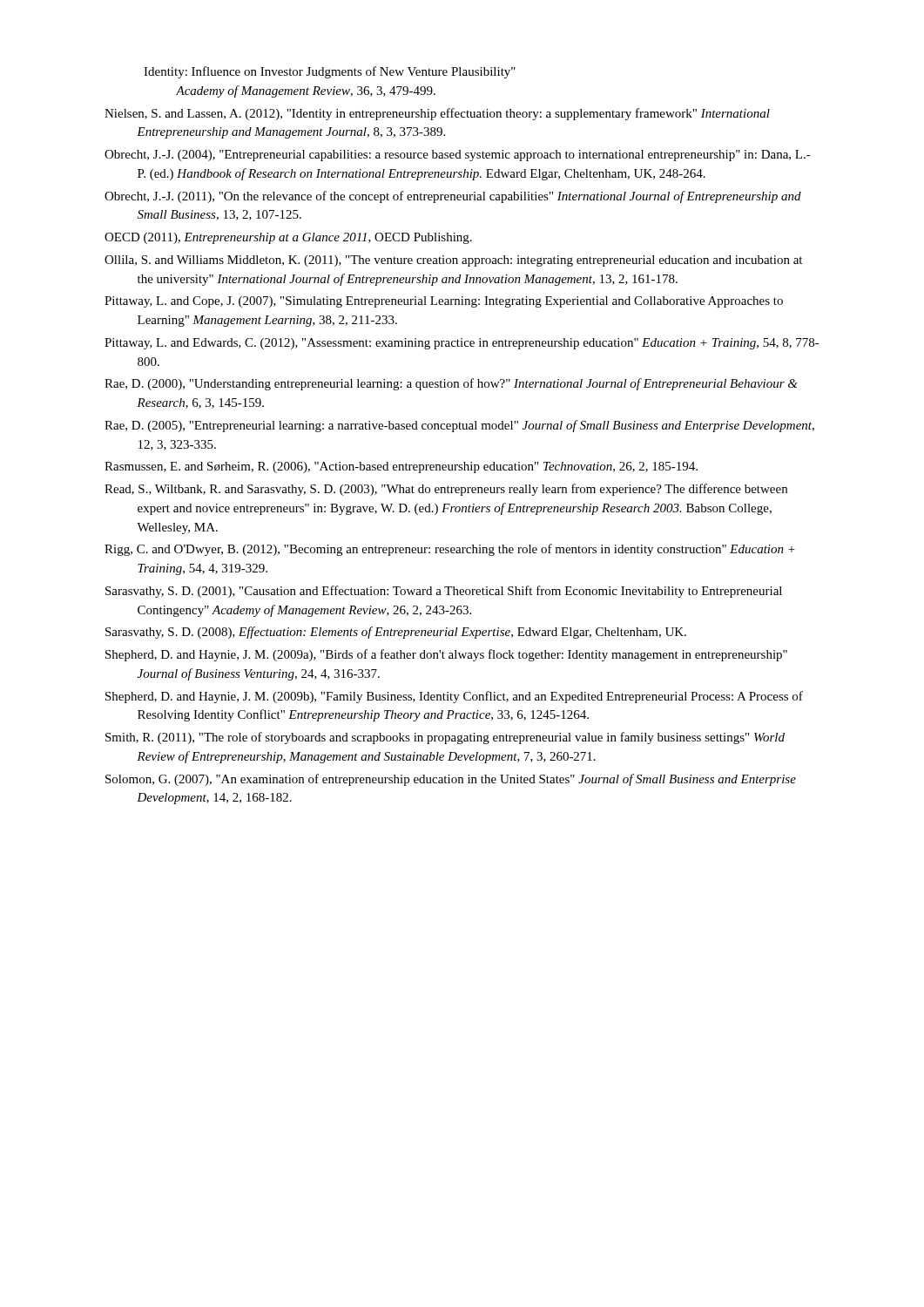The height and width of the screenshot is (1307, 924).
Task: Select the region starting "Identity: Influence on Investor"
Action: point(310,81)
